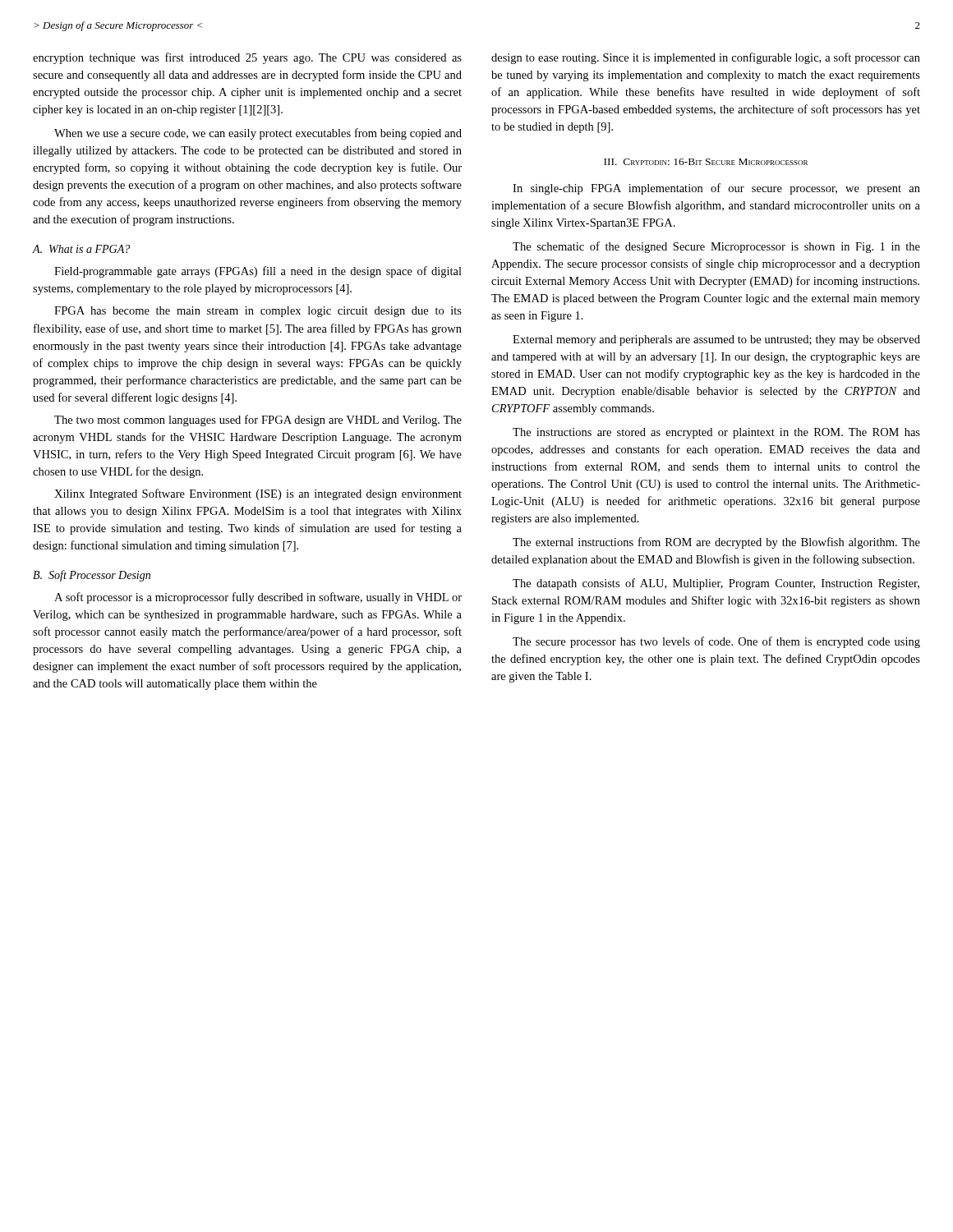Point to the block beginning "Field-programmable gate arrays"
The height and width of the screenshot is (1232, 953).
coord(247,280)
